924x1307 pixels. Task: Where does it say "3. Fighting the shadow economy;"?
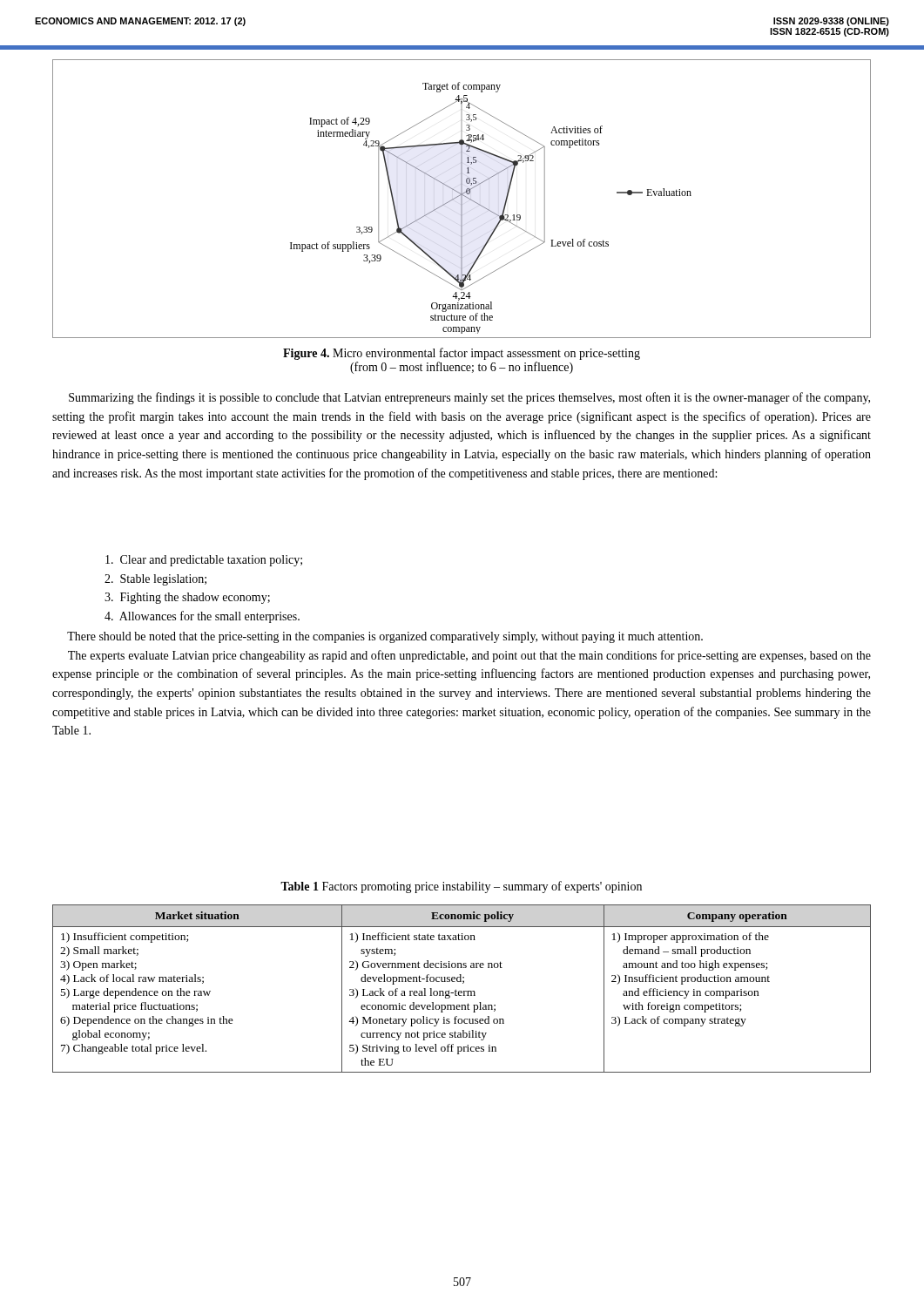(187, 598)
